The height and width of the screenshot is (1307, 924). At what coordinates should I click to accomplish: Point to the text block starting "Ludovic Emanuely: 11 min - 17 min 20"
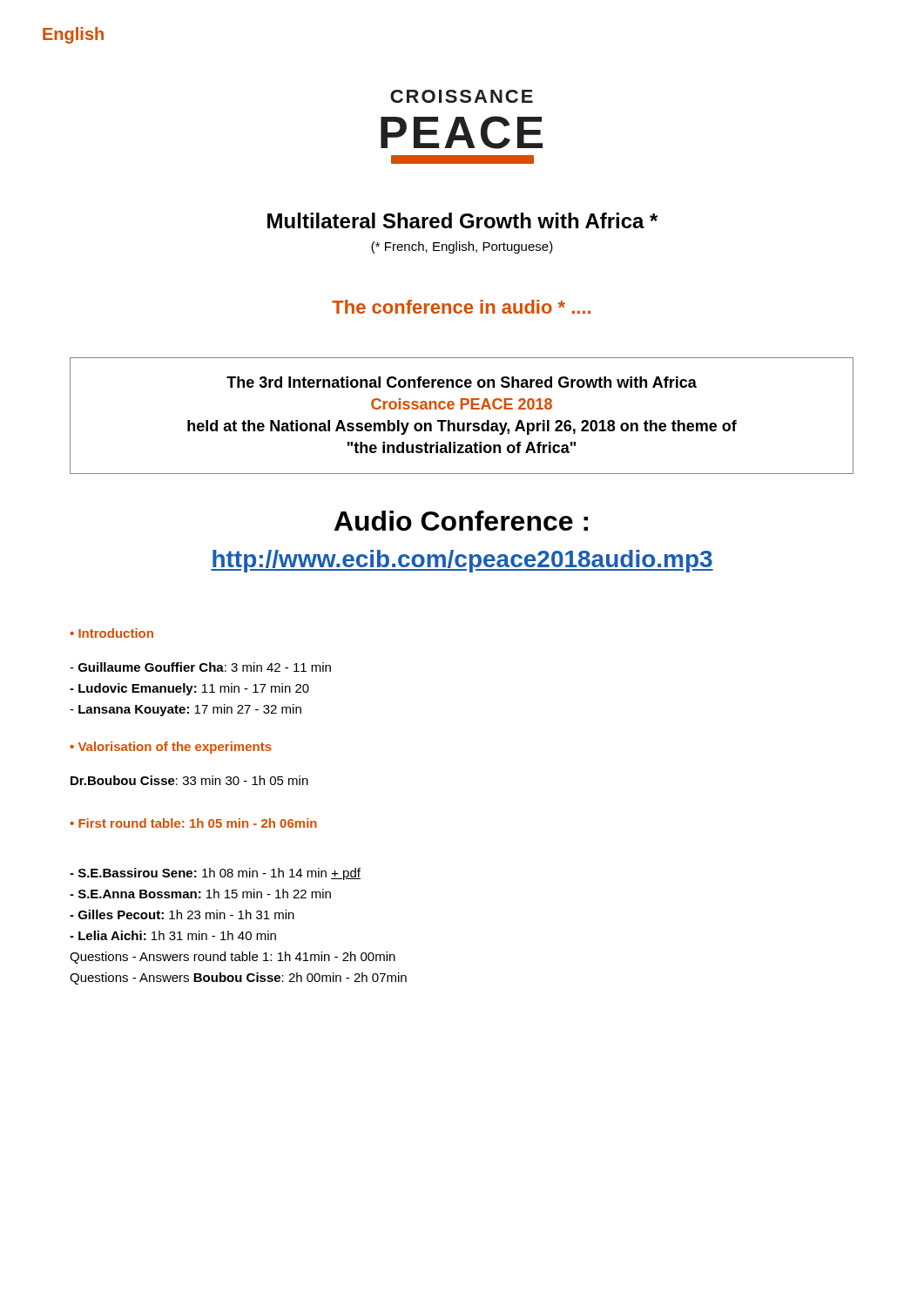(189, 688)
